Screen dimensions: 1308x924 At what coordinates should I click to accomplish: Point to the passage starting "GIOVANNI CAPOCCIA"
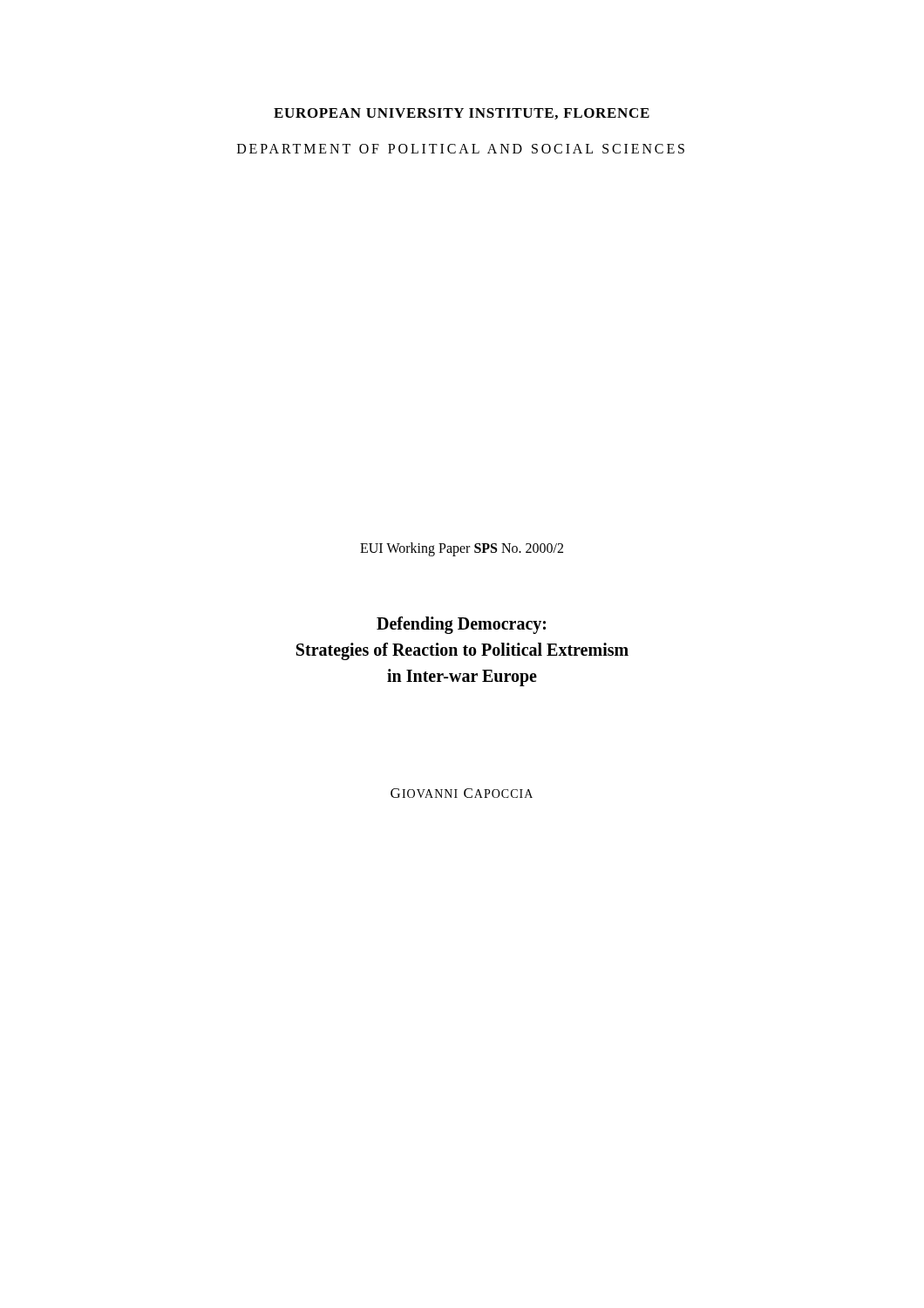(462, 793)
